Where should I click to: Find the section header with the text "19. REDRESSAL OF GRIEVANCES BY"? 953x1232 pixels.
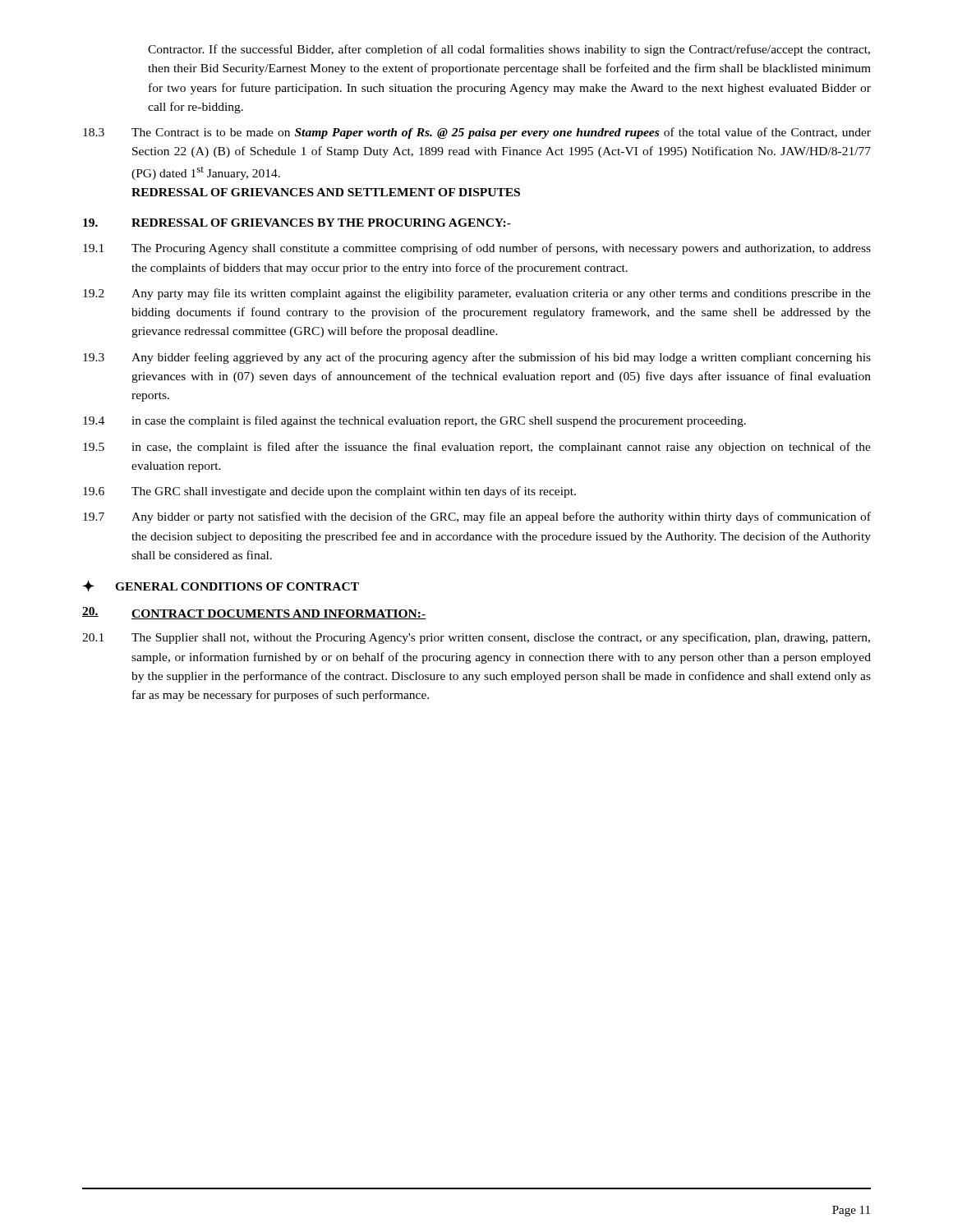(476, 222)
